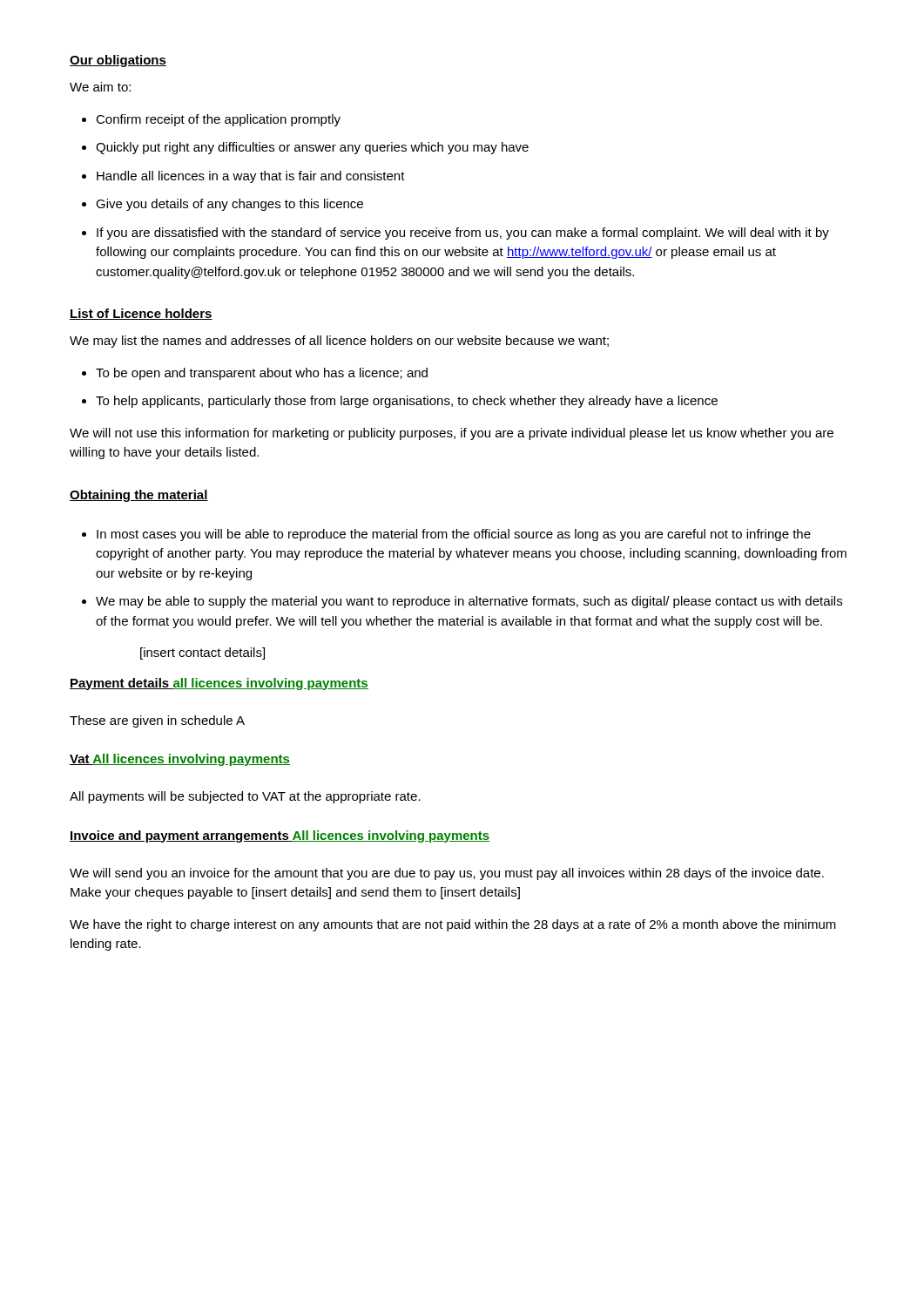Click on the list item that says "Confirm receipt of the application promptly"
Viewport: 924px width, 1307px height.
tap(218, 118)
